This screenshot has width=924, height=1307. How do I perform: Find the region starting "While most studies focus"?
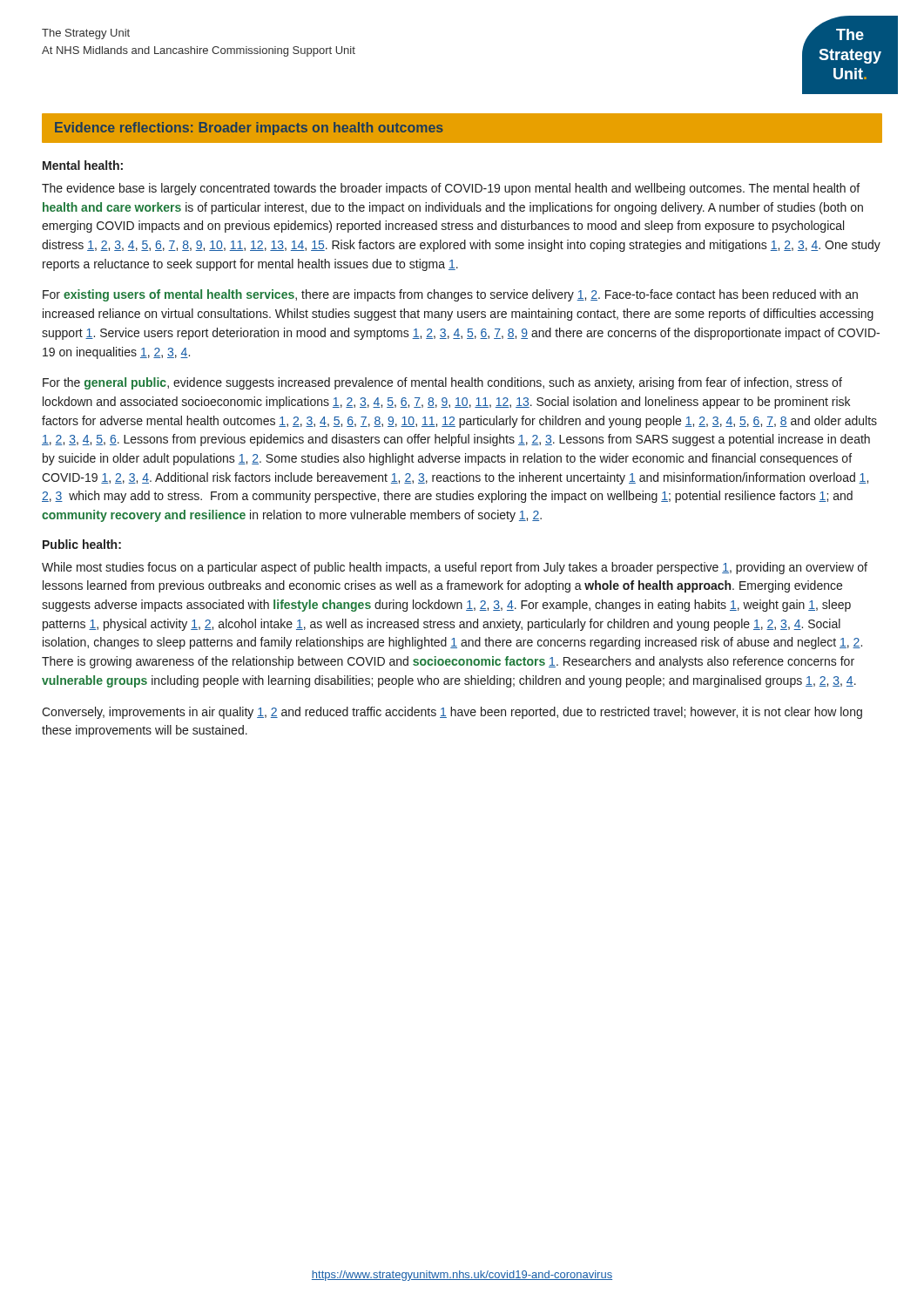point(455,624)
